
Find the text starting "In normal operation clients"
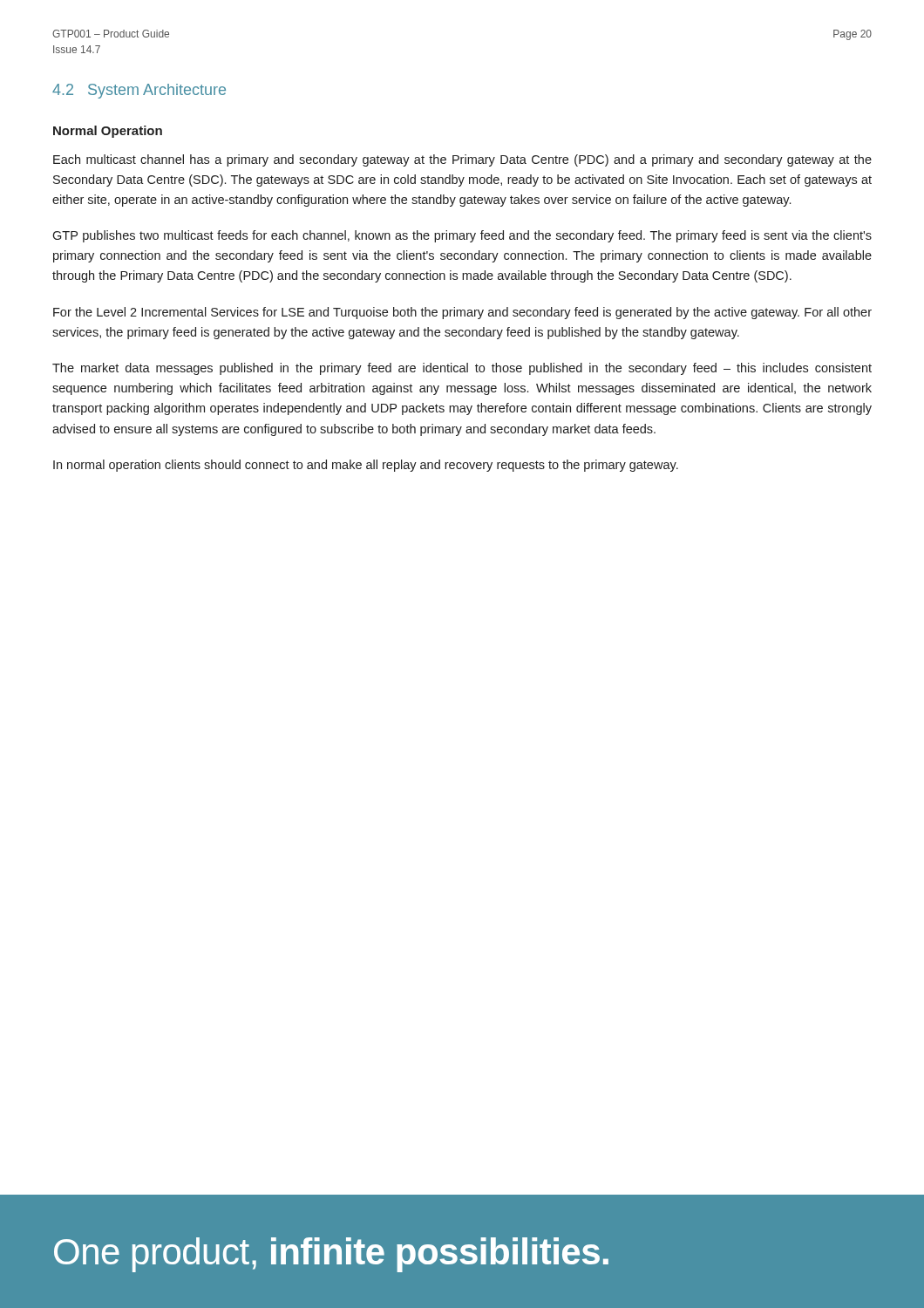click(x=366, y=465)
